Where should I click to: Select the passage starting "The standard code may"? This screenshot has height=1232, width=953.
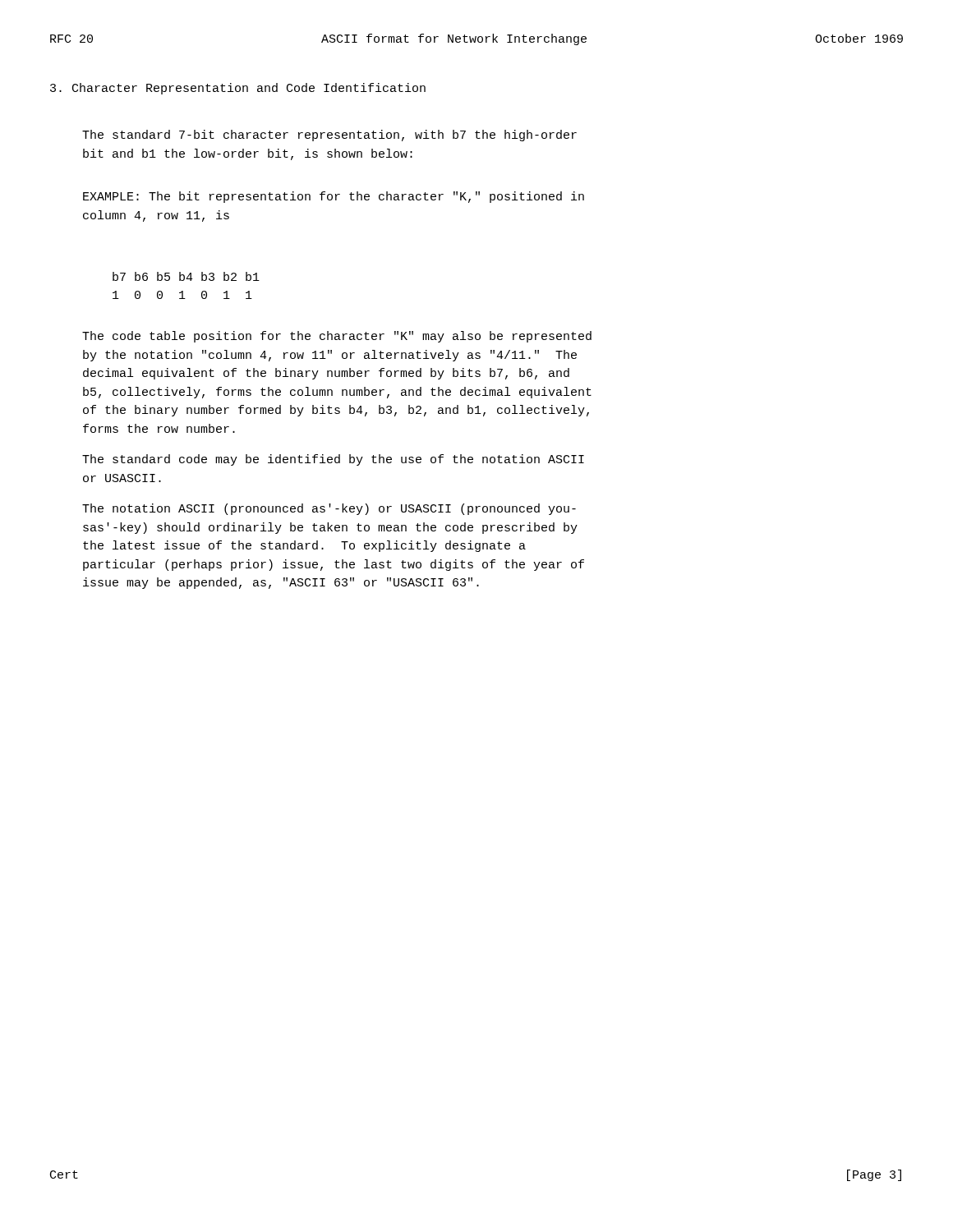coord(334,470)
